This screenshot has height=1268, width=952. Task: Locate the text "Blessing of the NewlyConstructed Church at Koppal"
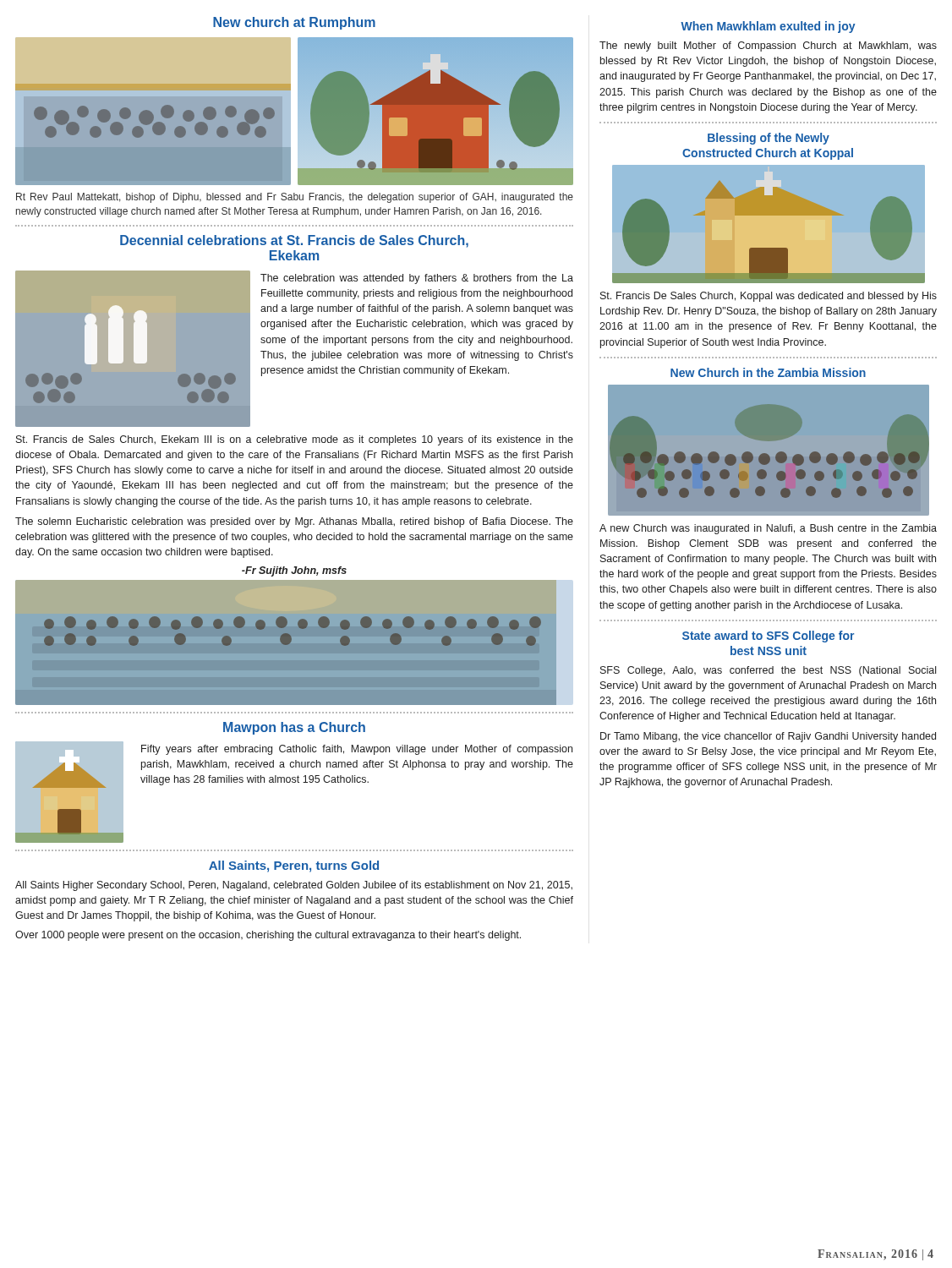pyautogui.click(x=768, y=145)
